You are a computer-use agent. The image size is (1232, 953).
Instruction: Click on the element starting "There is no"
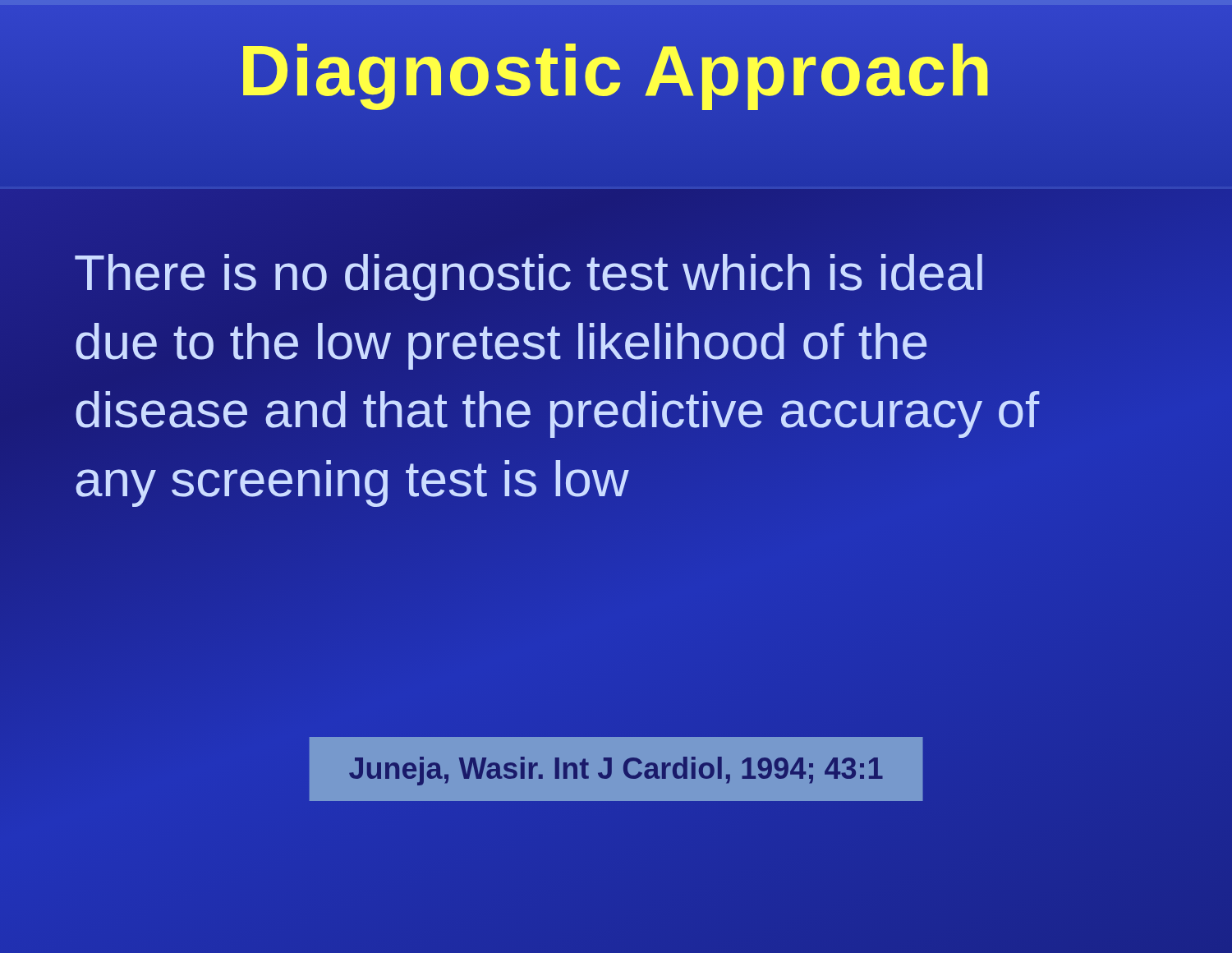(x=567, y=376)
